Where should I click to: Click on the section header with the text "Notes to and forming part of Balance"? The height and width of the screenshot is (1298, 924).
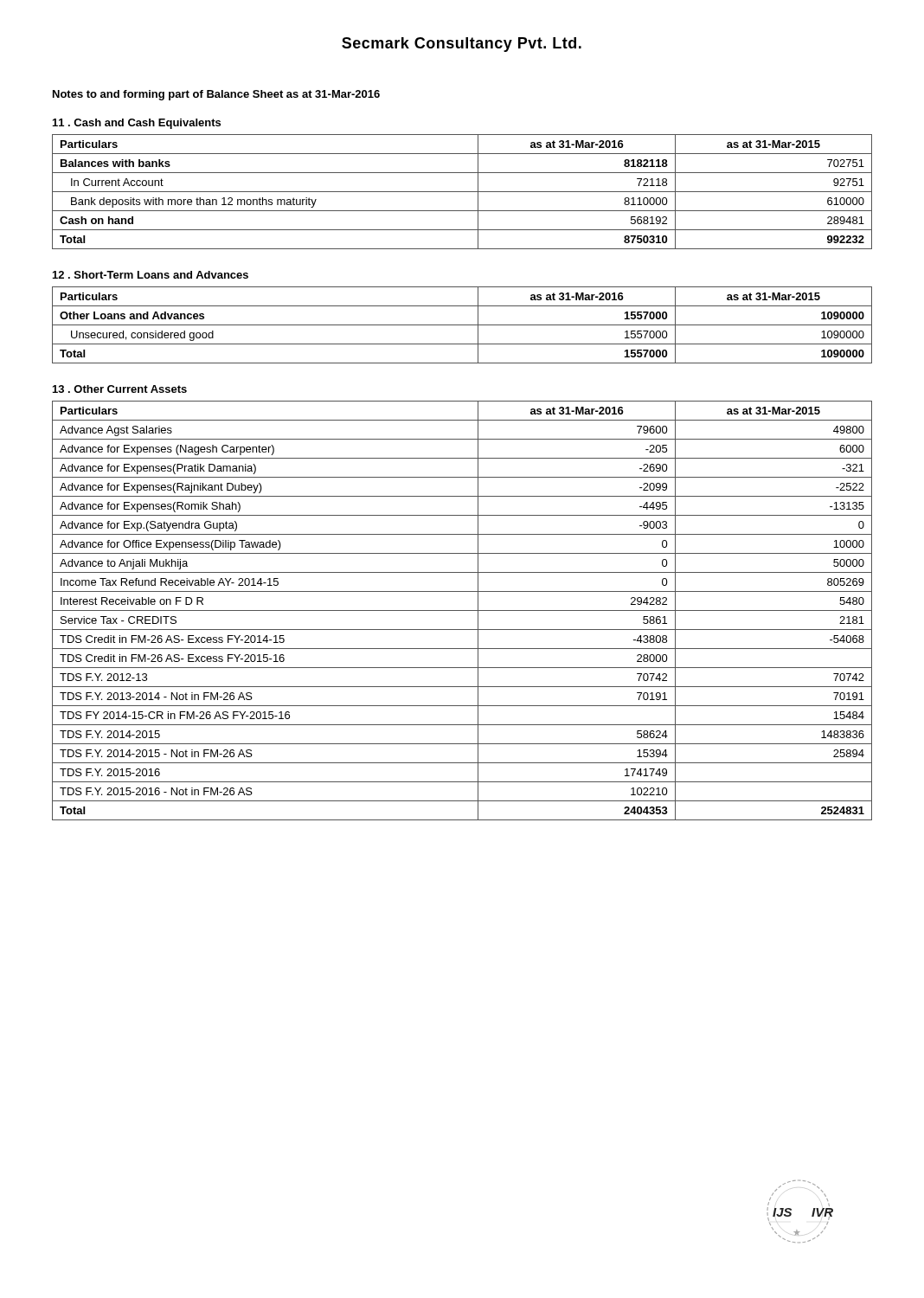tap(216, 94)
